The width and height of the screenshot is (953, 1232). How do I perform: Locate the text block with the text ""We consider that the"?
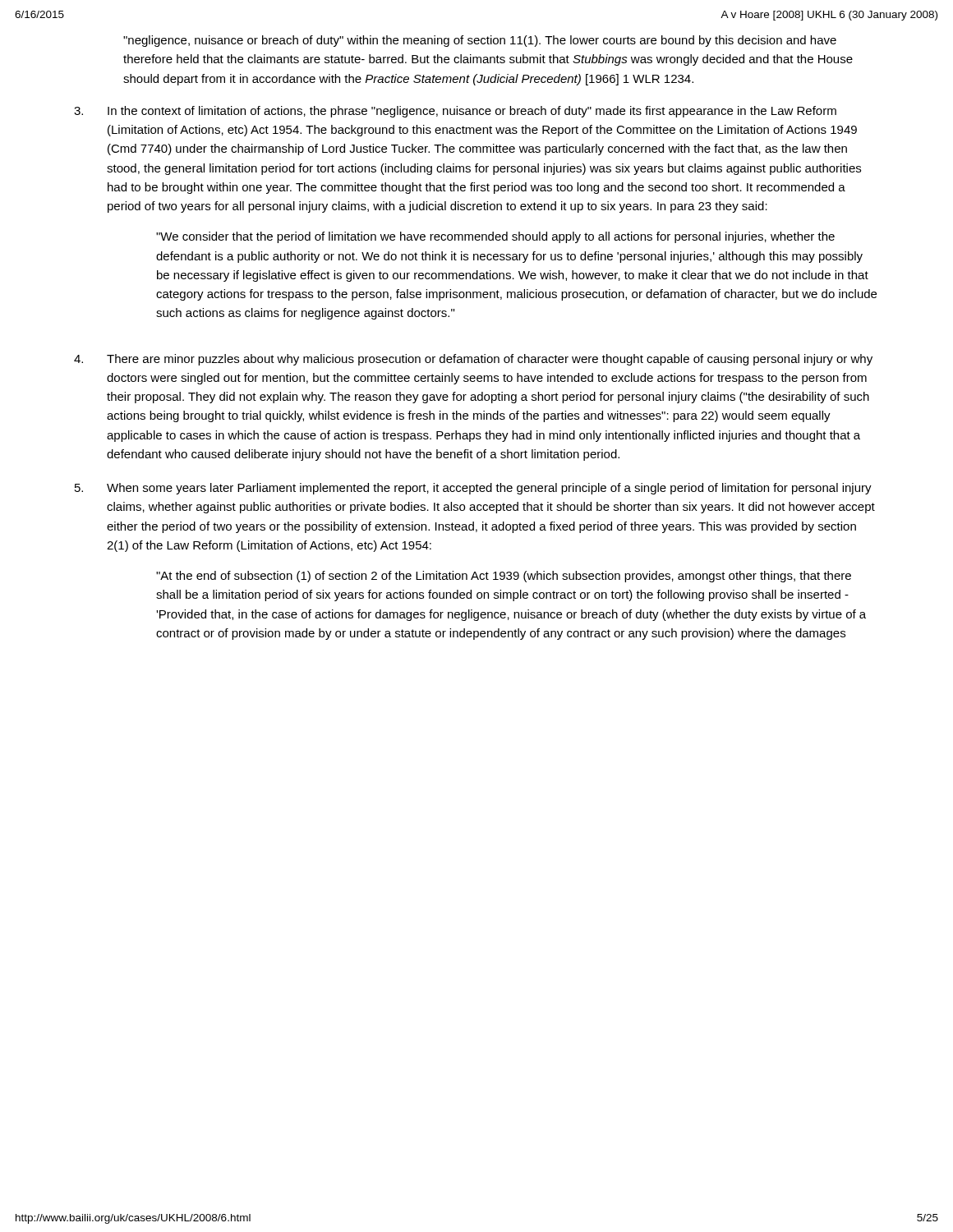pos(517,275)
